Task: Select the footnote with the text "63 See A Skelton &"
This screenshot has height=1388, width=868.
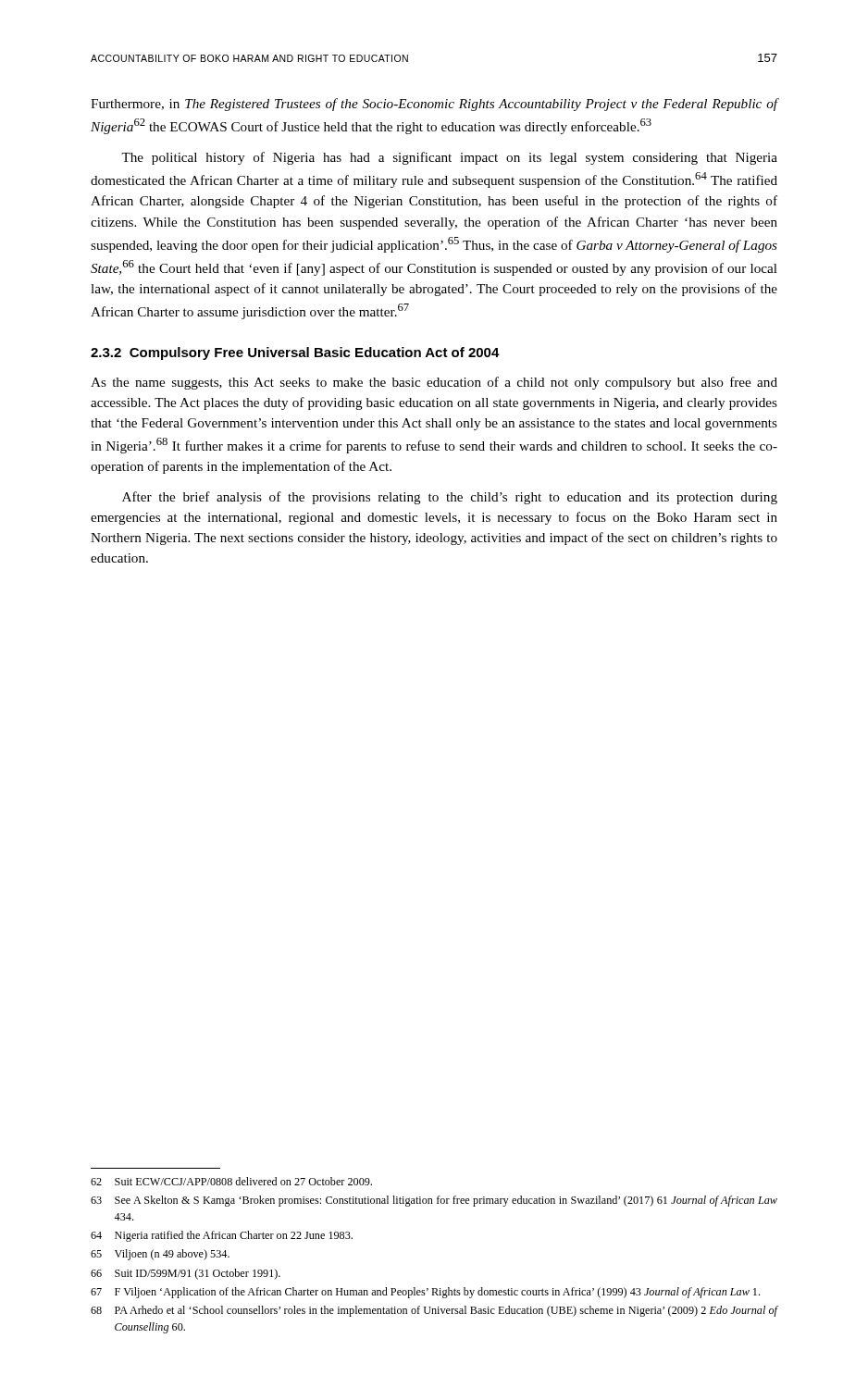Action: 434,1209
